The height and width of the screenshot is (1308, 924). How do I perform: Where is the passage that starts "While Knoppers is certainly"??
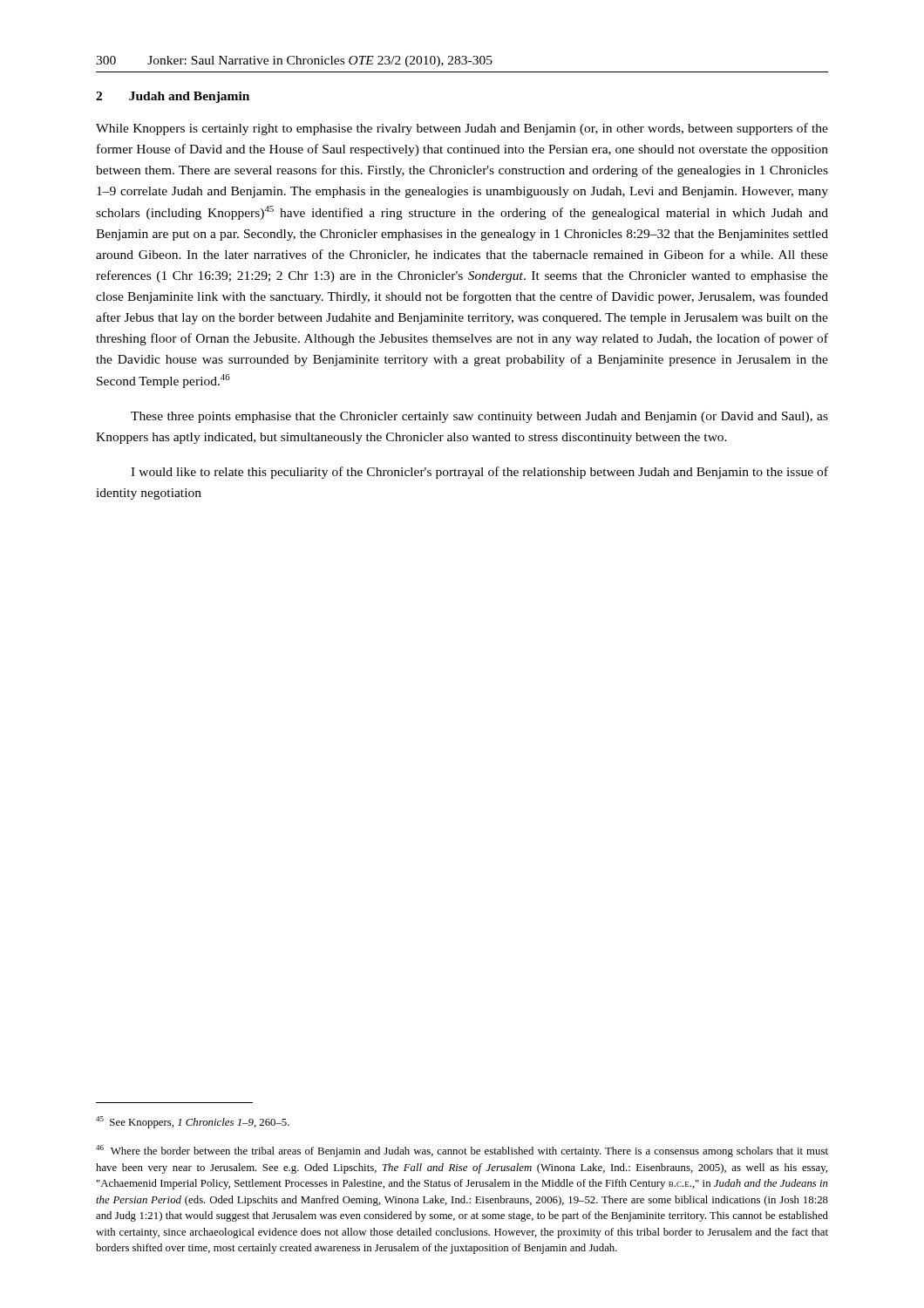[x=462, y=254]
